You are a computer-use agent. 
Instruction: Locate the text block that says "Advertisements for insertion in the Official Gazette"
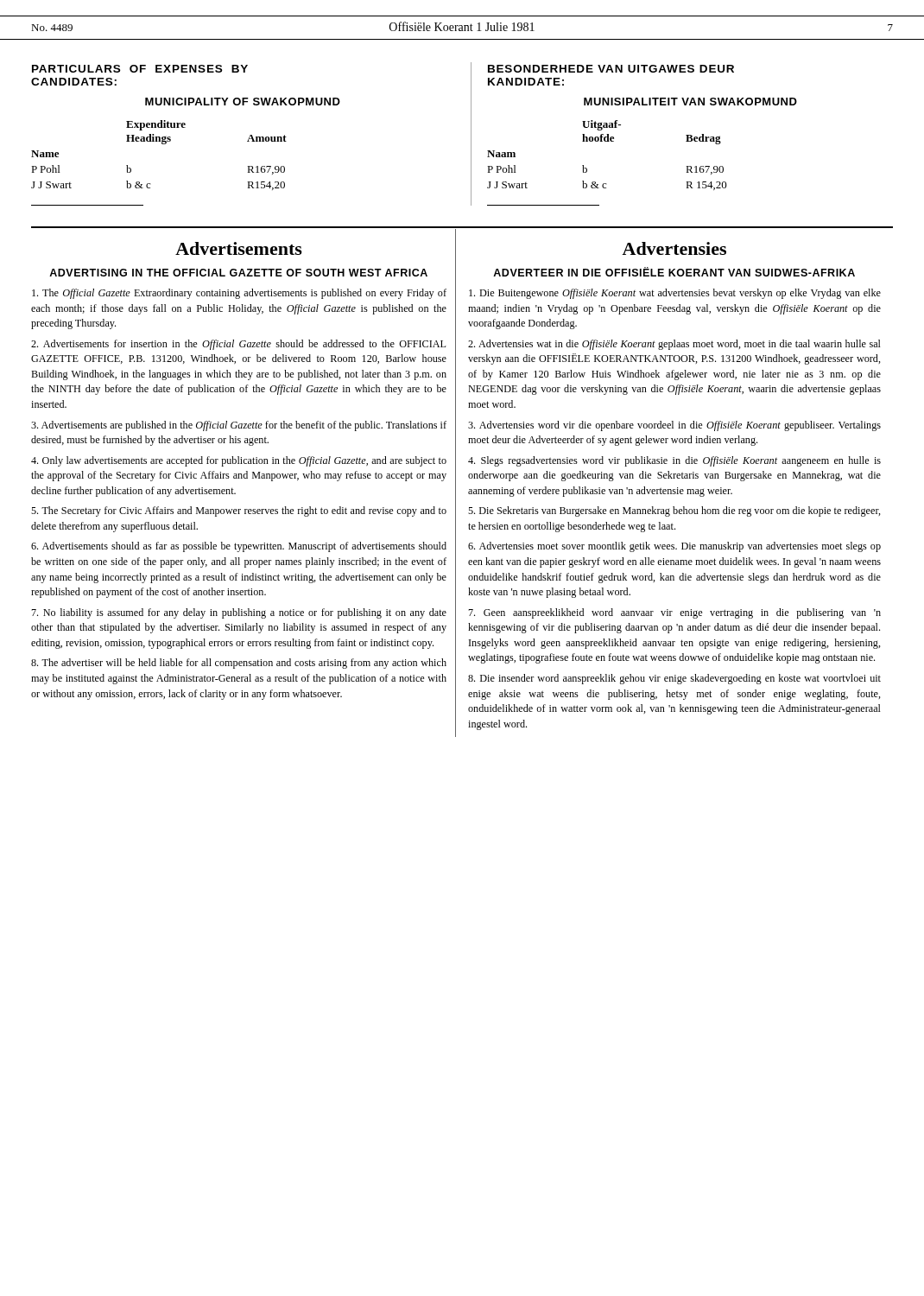click(239, 375)
